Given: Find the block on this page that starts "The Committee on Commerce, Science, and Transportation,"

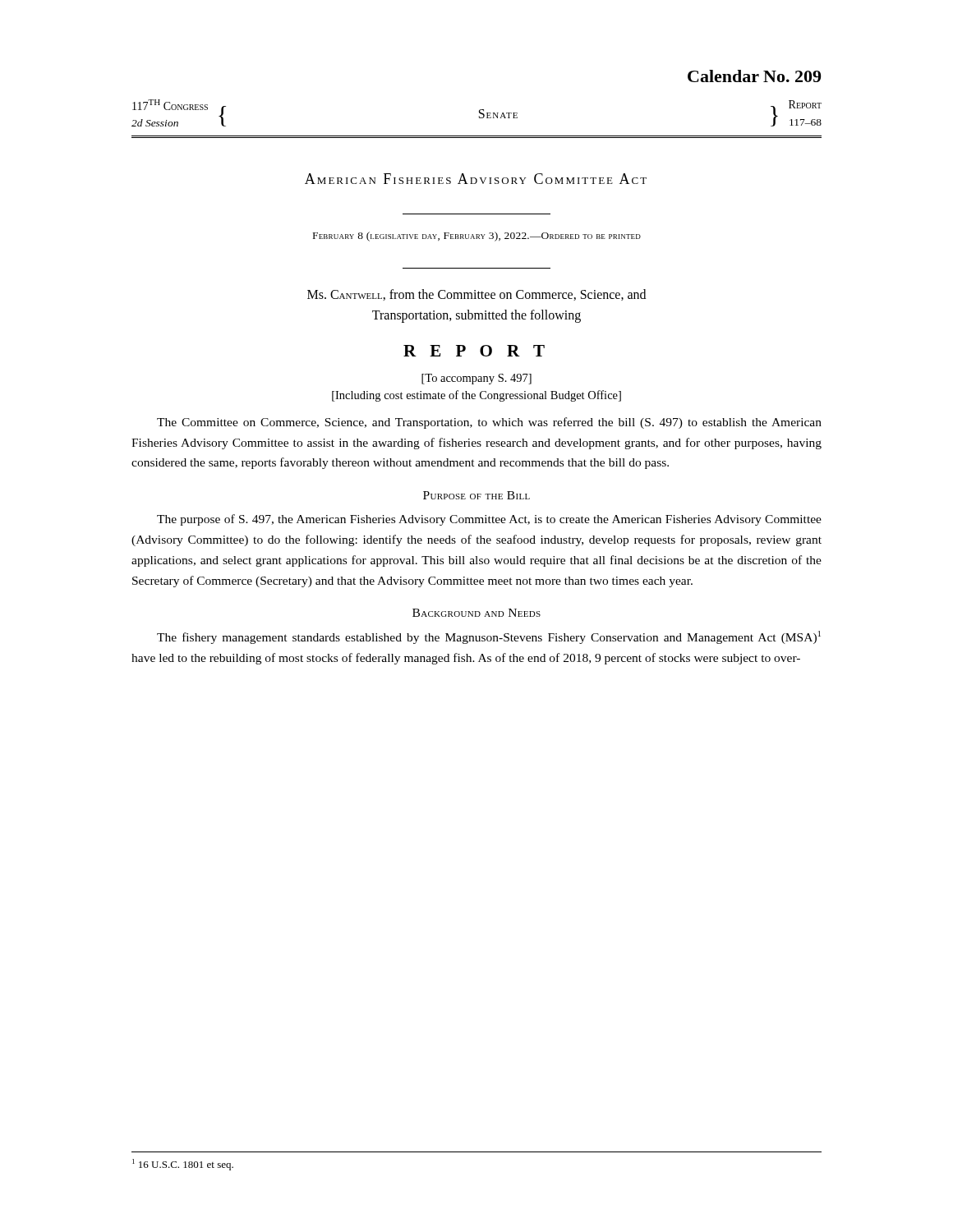Looking at the screenshot, I should click(x=476, y=442).
